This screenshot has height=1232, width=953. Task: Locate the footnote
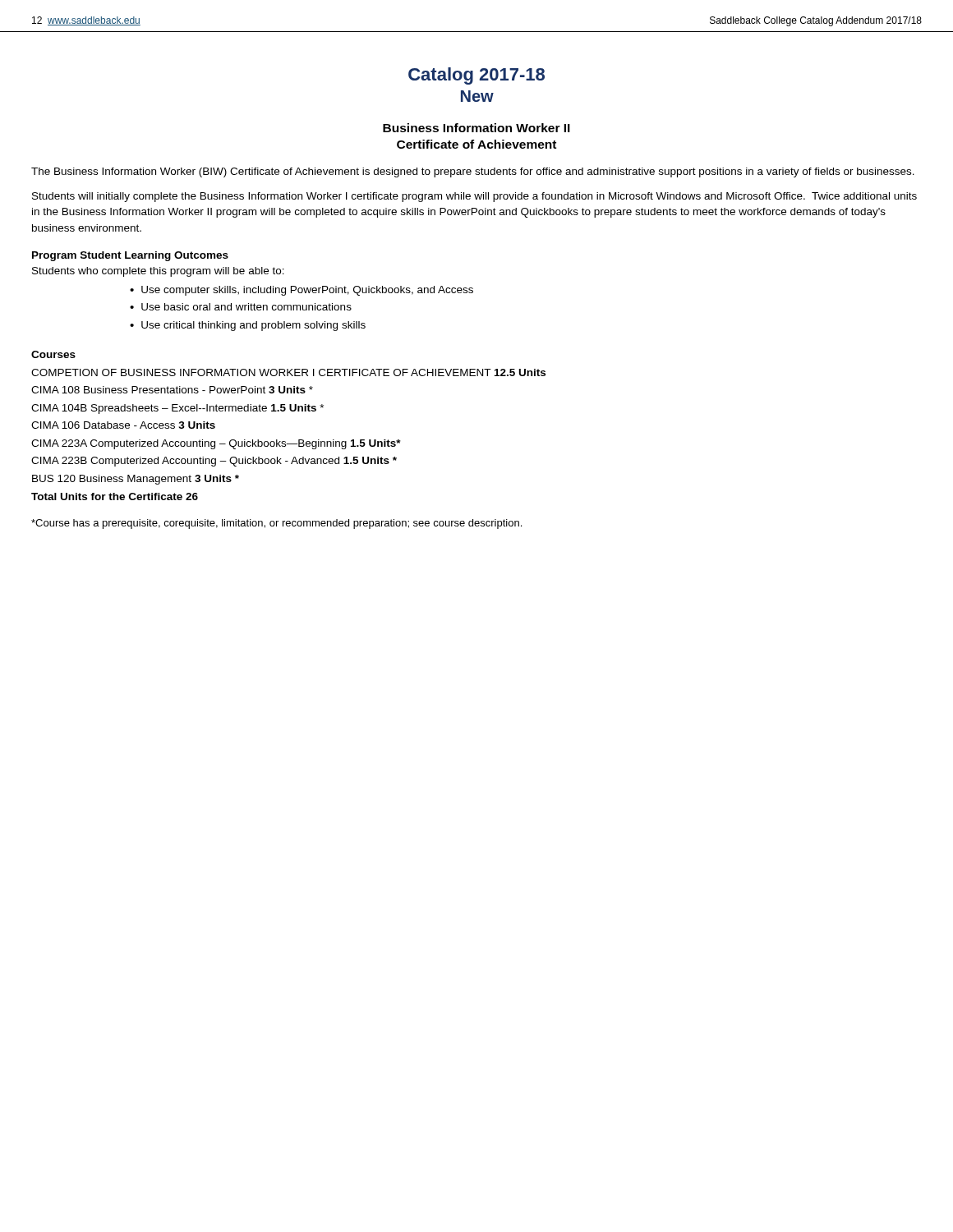pos(277,523)
